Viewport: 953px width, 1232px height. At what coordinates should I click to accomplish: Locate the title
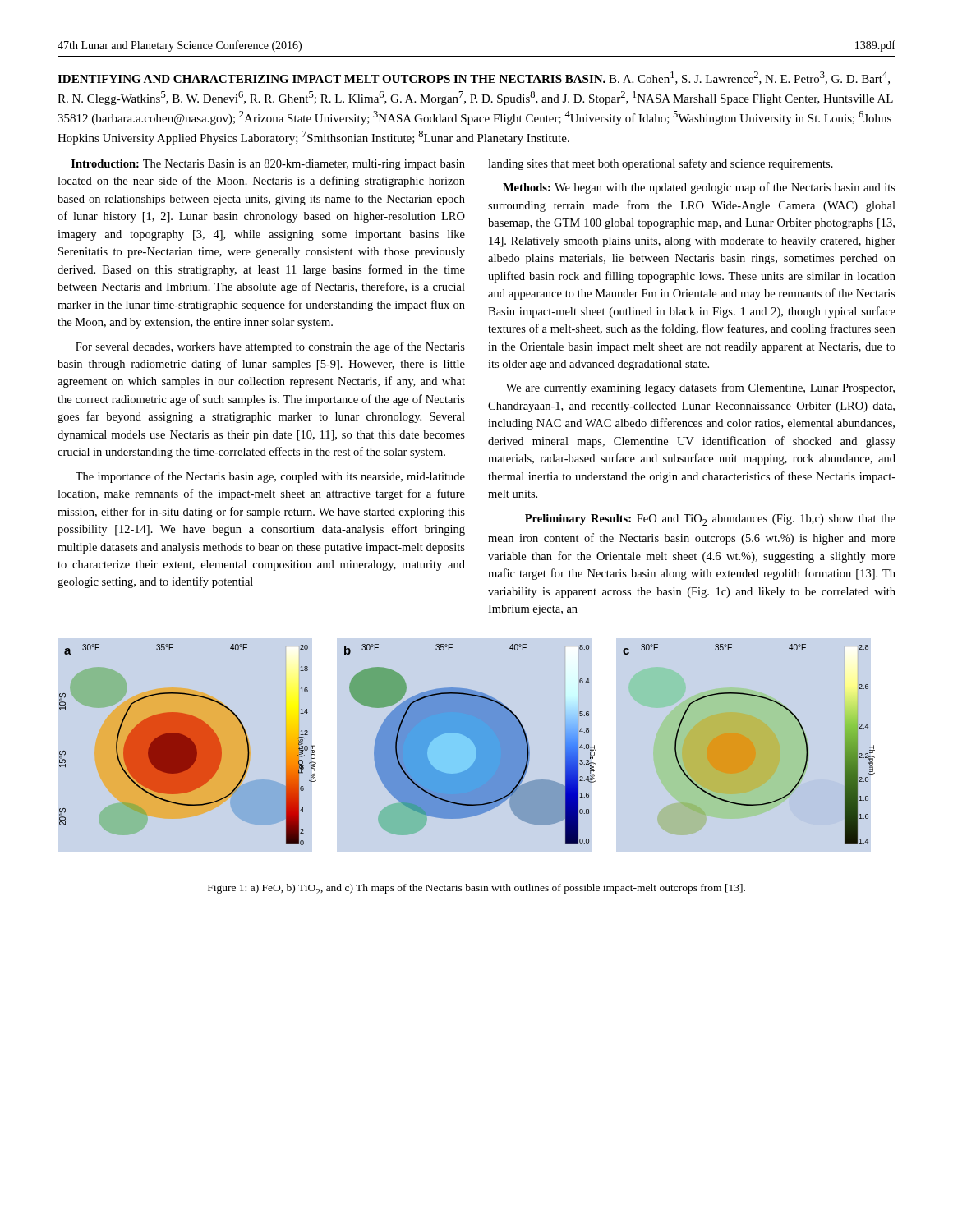point(475,107)
